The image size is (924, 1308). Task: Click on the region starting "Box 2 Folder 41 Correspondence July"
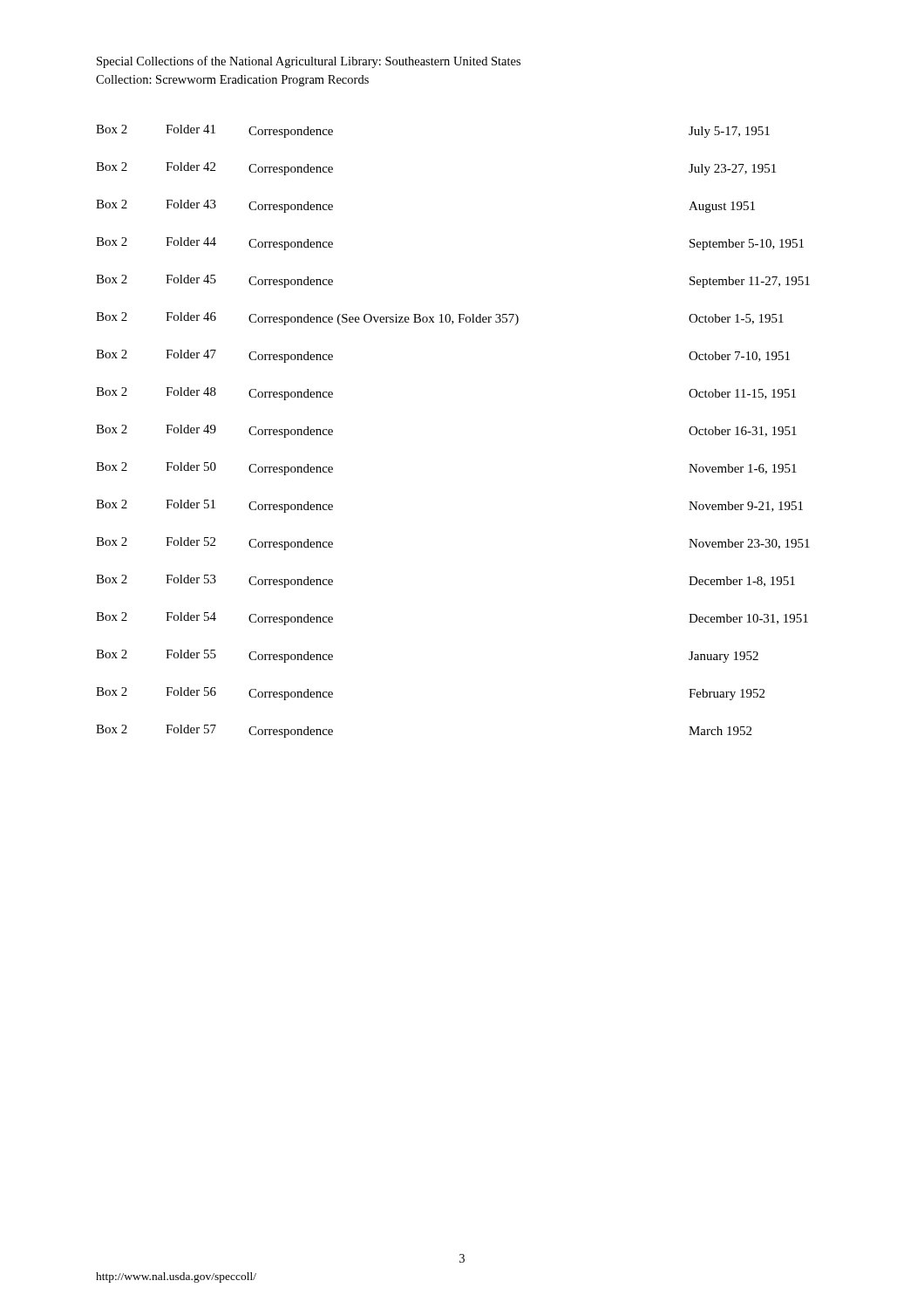click(x=115, y=131)
